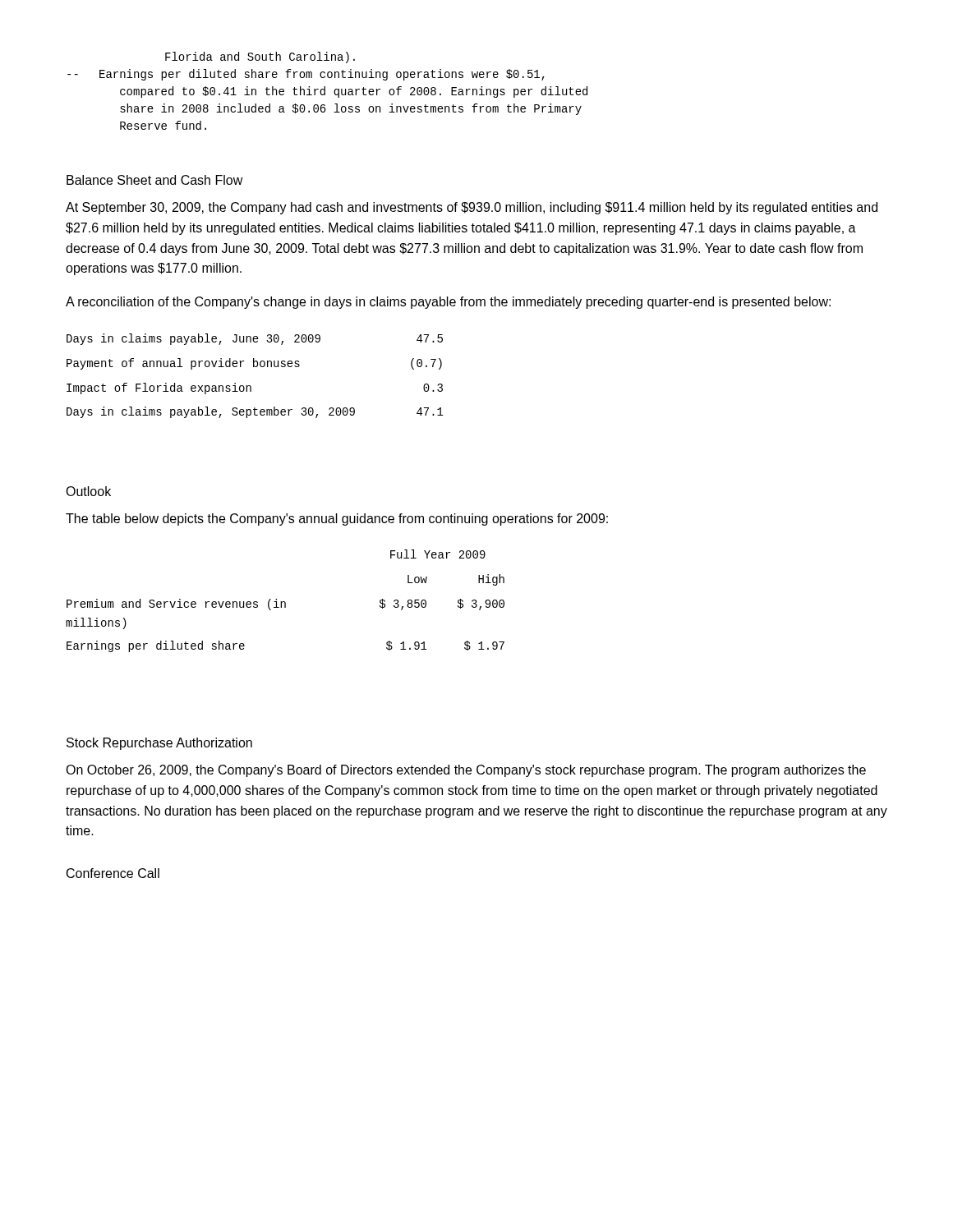This screenshot has width=953, height=1232.
Task: Find the element starting "Conference Call"
Action: 113,874
